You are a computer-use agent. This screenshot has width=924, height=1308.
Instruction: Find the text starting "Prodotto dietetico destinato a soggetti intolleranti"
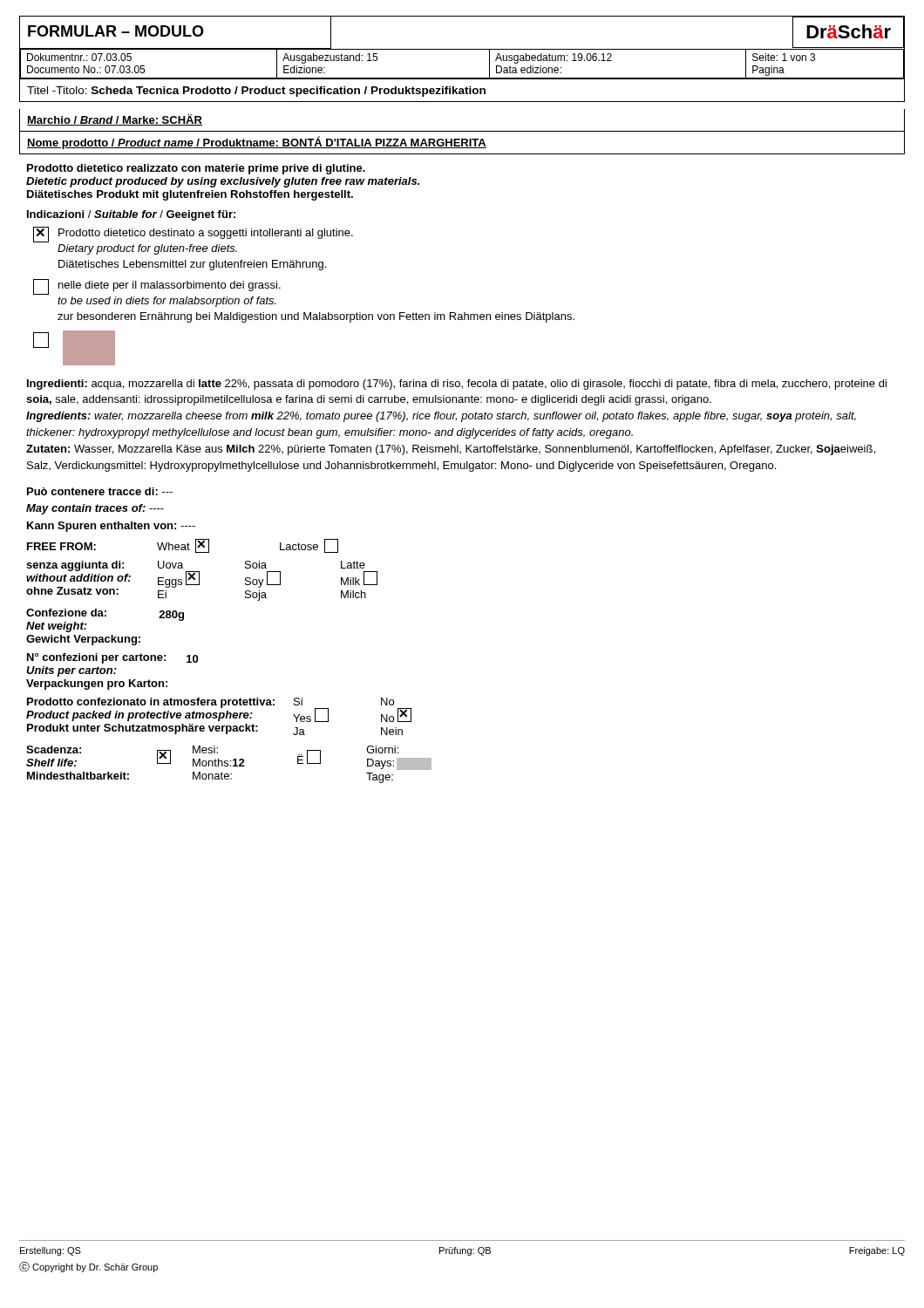coord(193,235)
